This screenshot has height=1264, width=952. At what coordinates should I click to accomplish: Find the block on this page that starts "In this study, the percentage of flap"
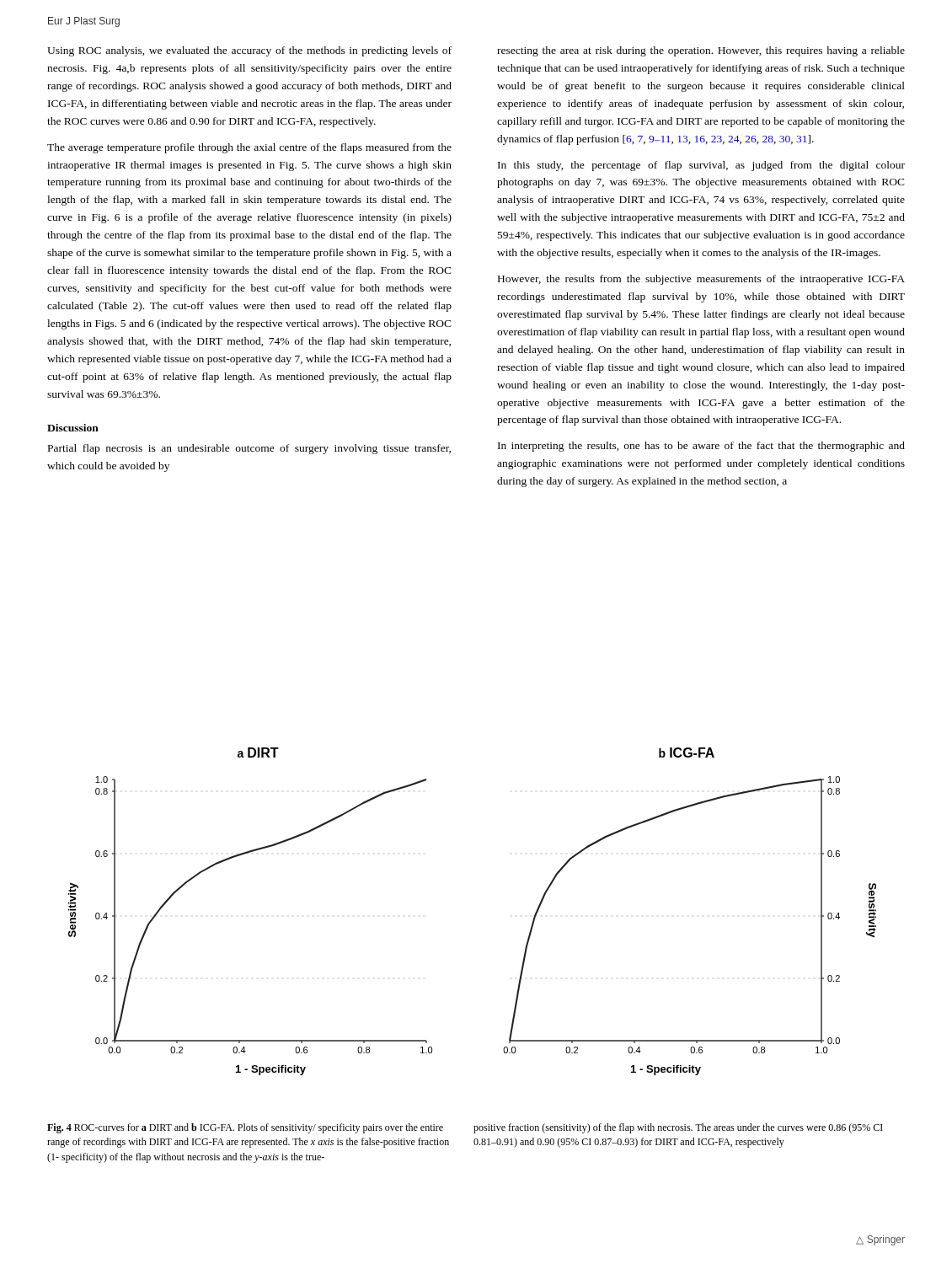[x=701, y=208]
